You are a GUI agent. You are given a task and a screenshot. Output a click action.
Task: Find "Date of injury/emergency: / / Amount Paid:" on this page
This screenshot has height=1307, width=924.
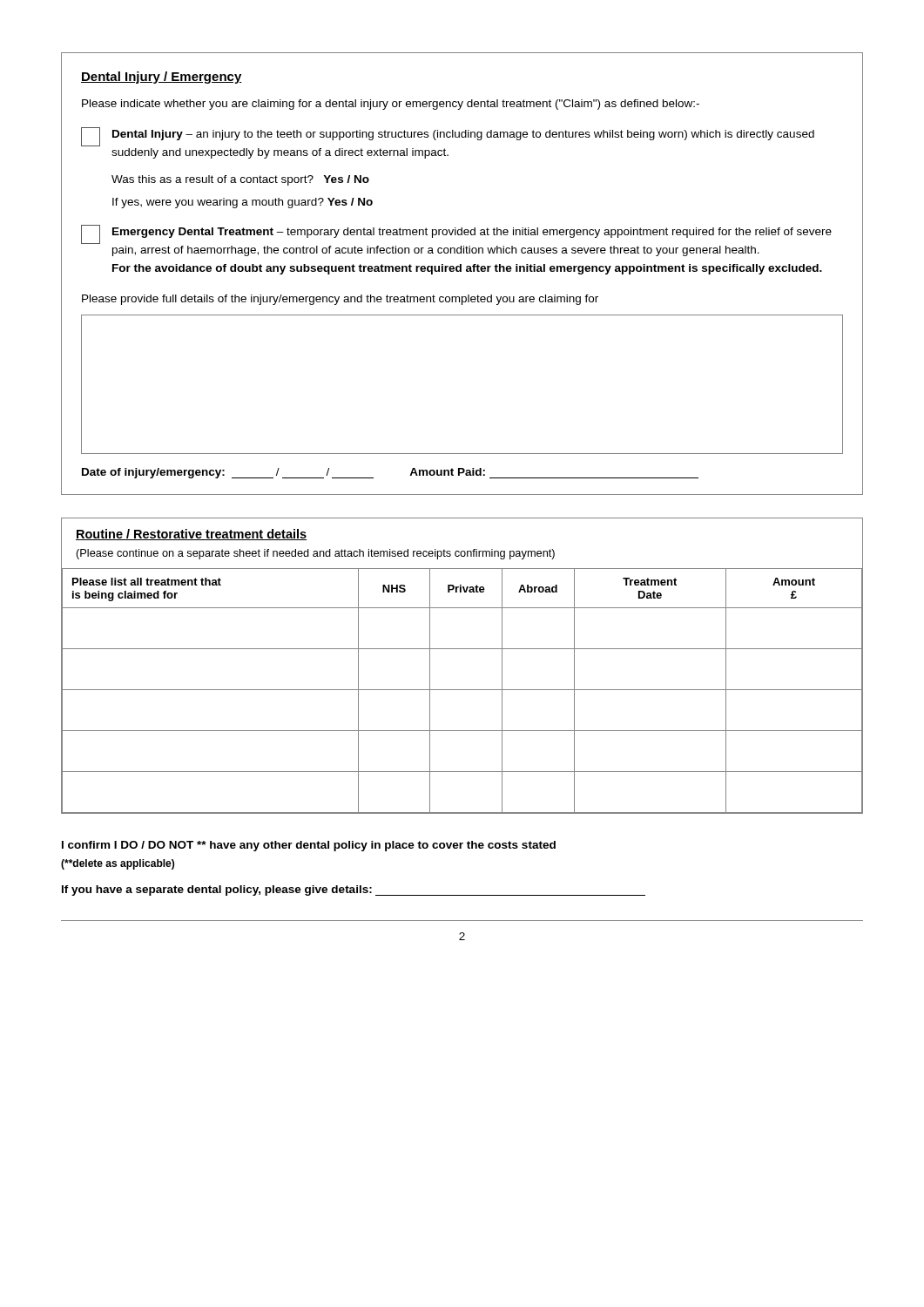pos(155,473)
